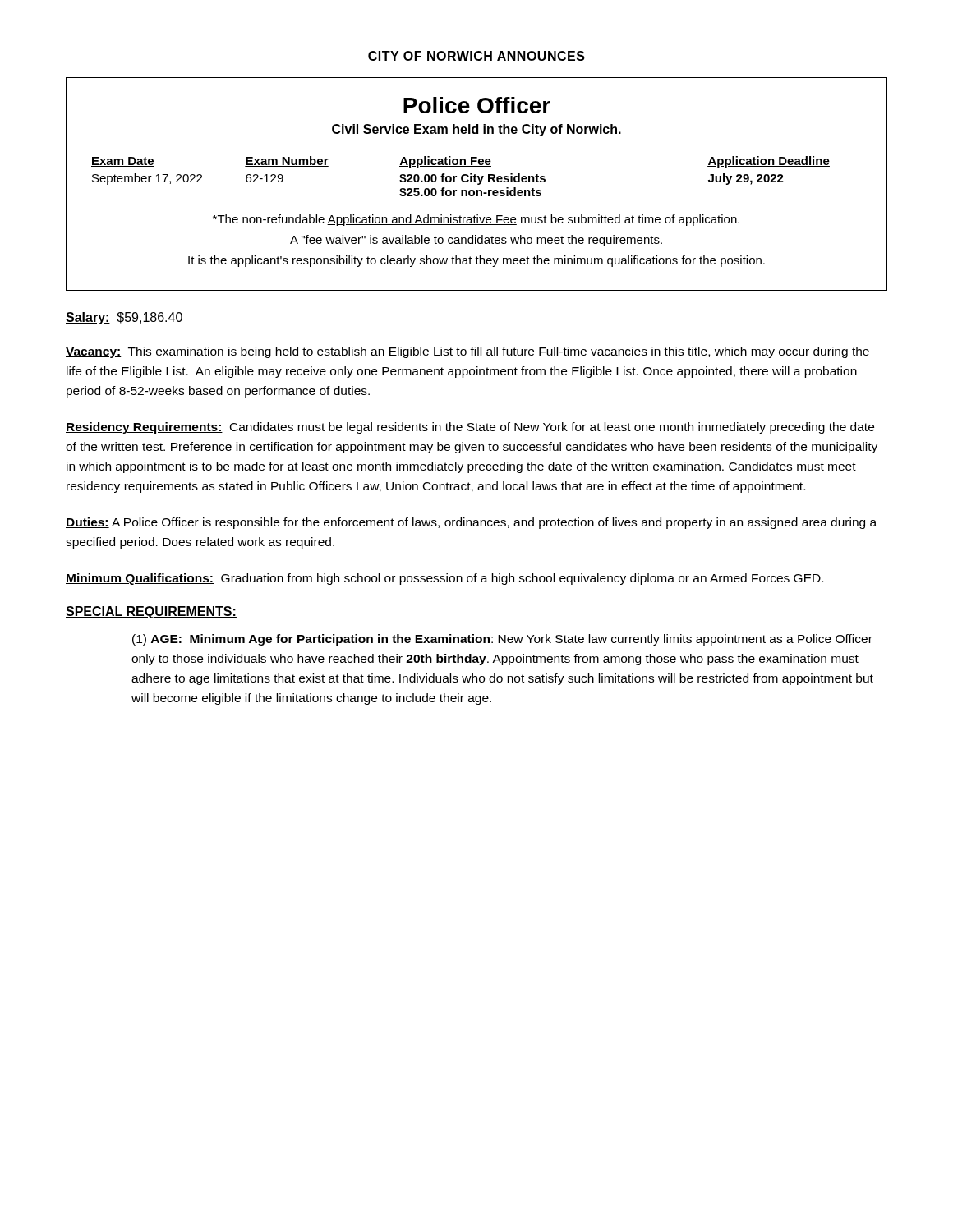Screen dimensions: 1232x953
Task: Point to the element starting "Residency Requirements: Candidates must be legal"
Action: click(x=472, y=456)
